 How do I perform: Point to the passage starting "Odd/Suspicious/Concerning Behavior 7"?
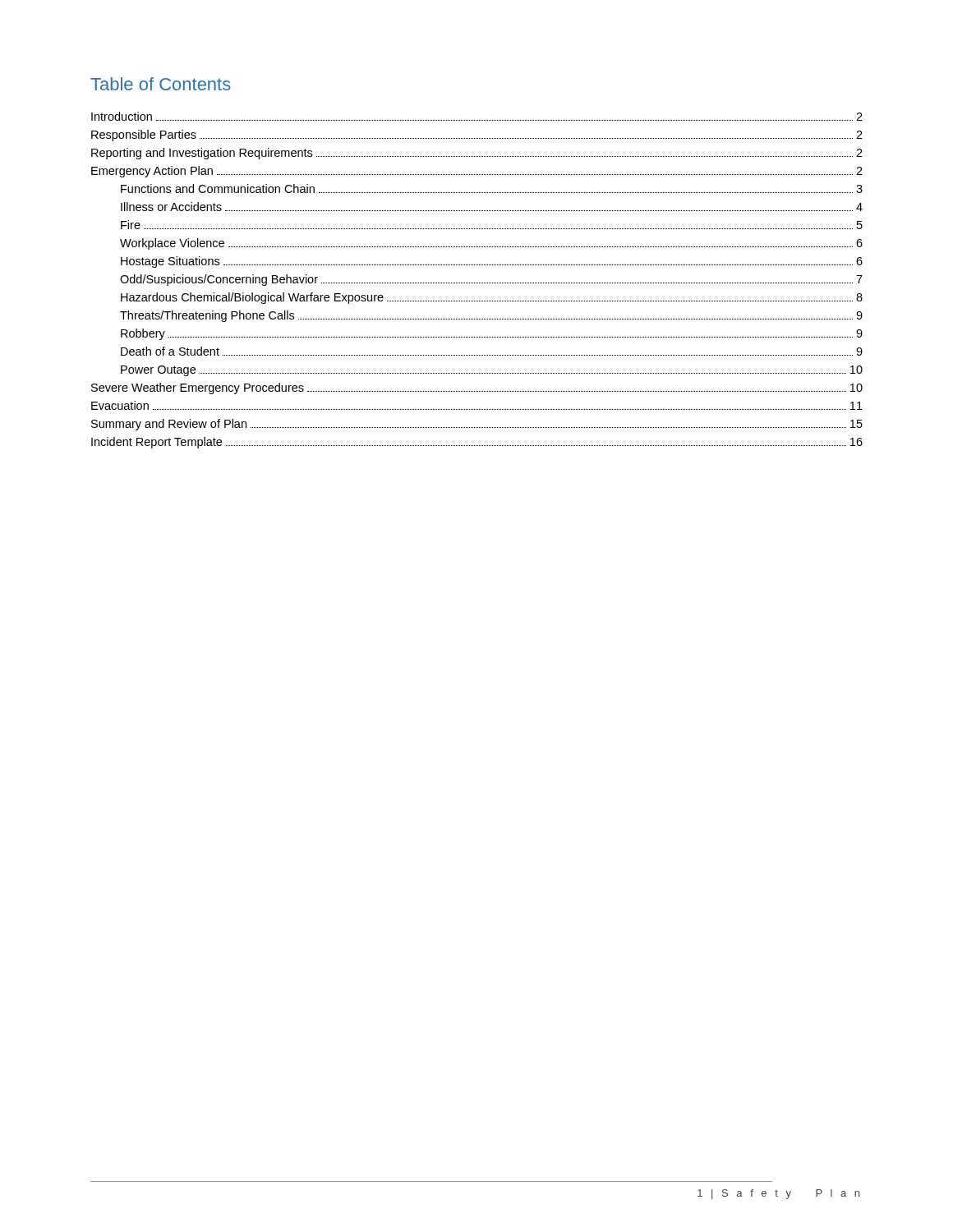(x=476, y=279)
